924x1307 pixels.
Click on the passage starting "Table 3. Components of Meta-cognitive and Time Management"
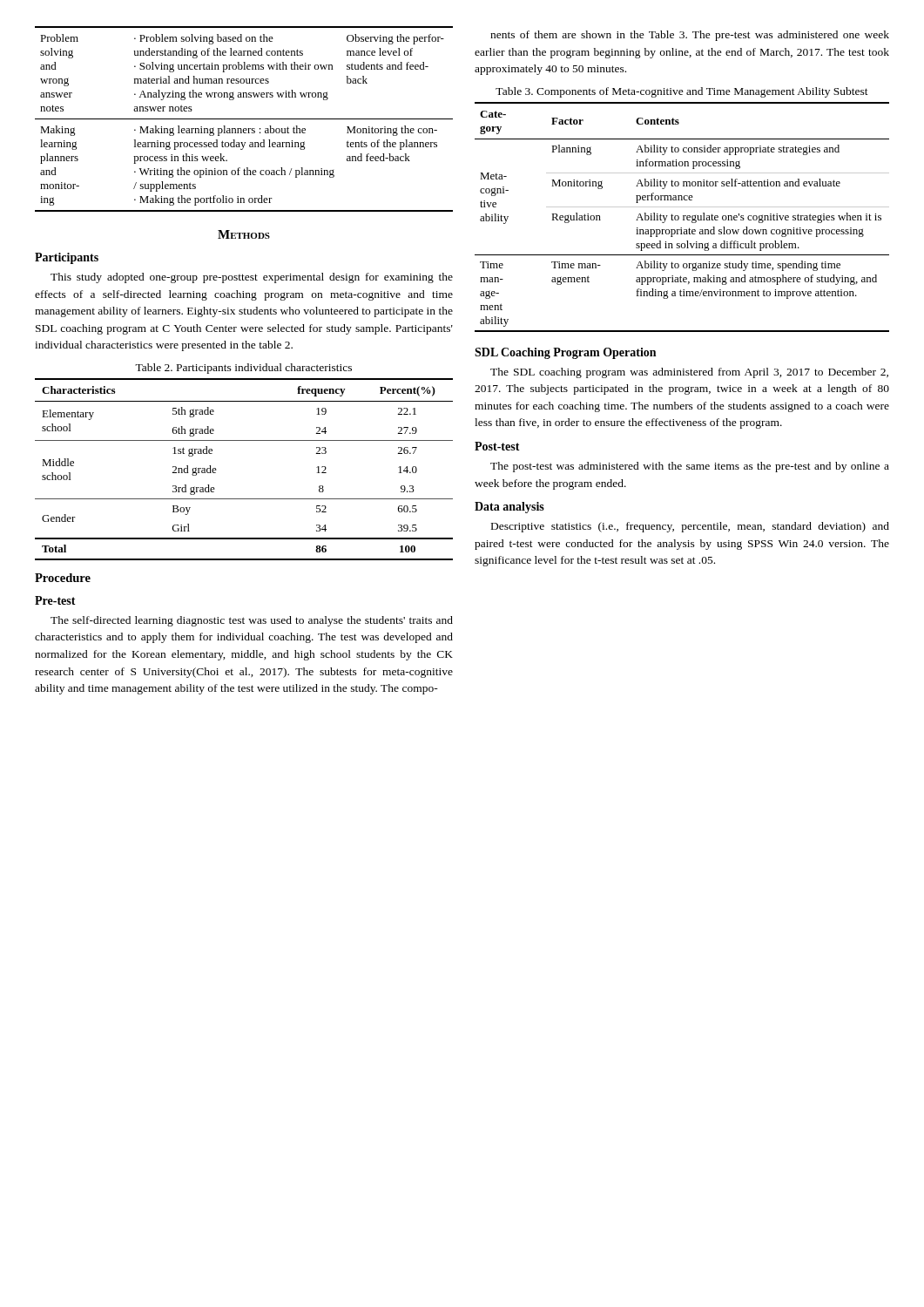(x=682, y=91)
